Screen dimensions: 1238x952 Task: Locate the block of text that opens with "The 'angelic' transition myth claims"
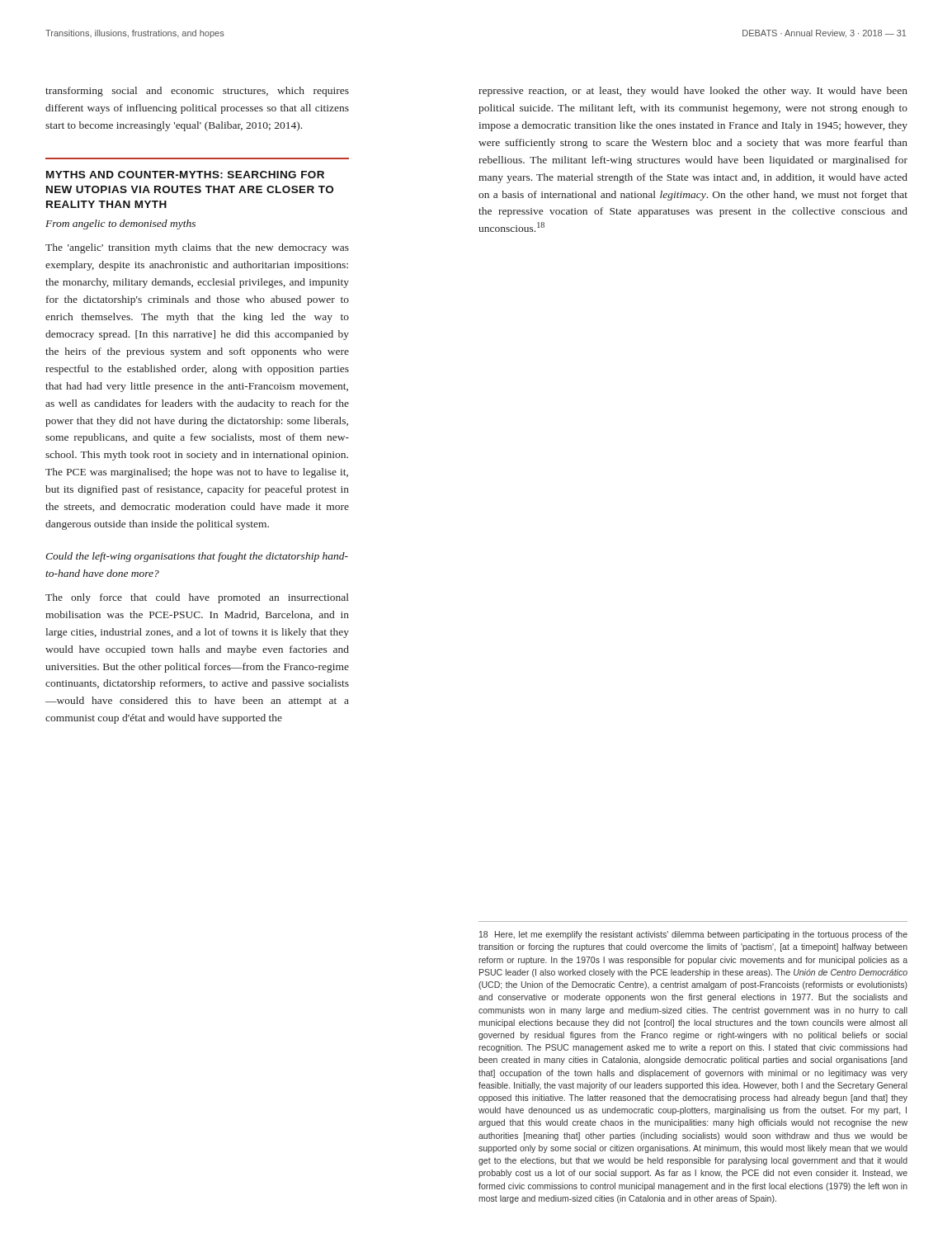click(197, 386)
